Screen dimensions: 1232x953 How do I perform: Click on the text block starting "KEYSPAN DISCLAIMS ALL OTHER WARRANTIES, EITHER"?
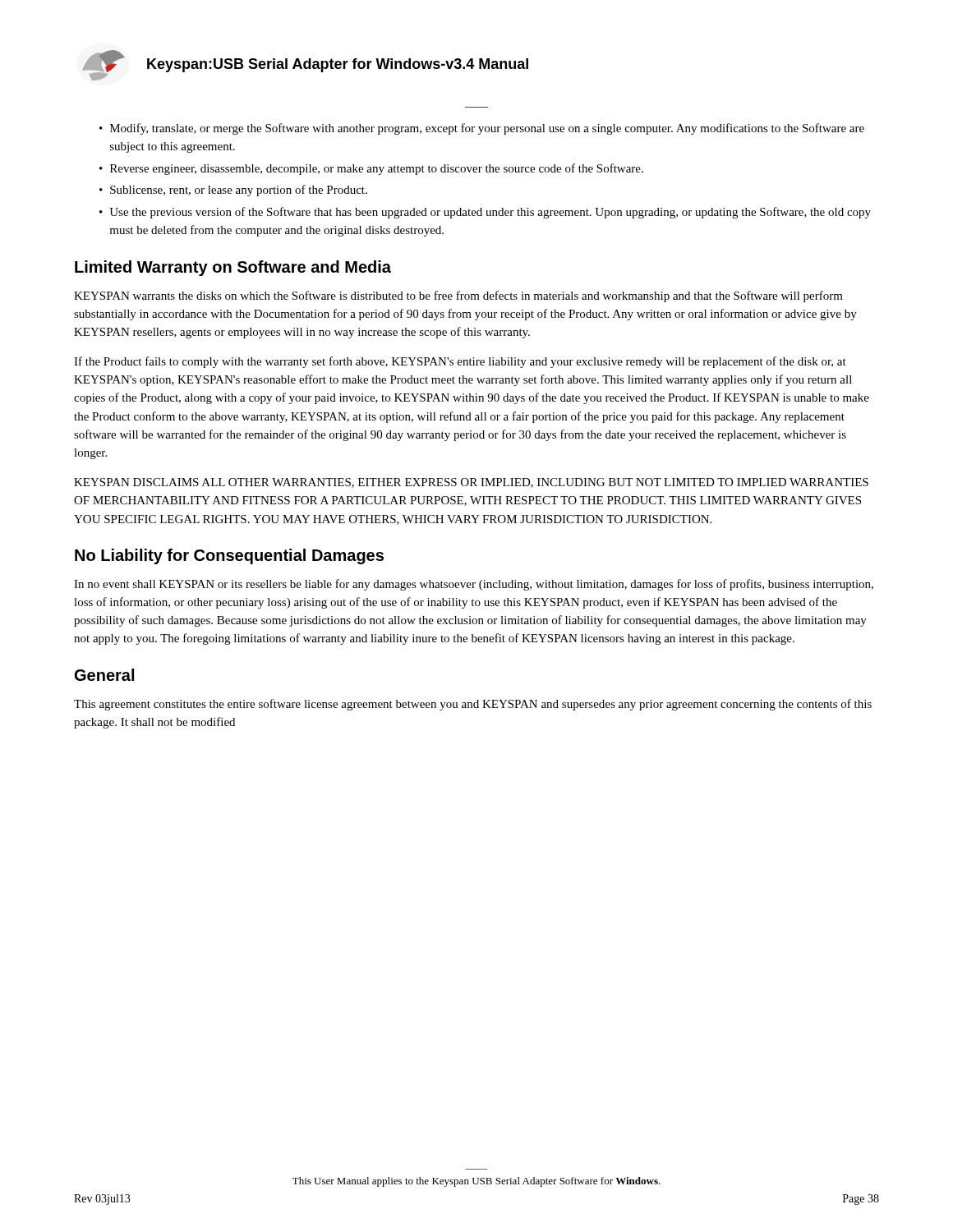(471, 500)
